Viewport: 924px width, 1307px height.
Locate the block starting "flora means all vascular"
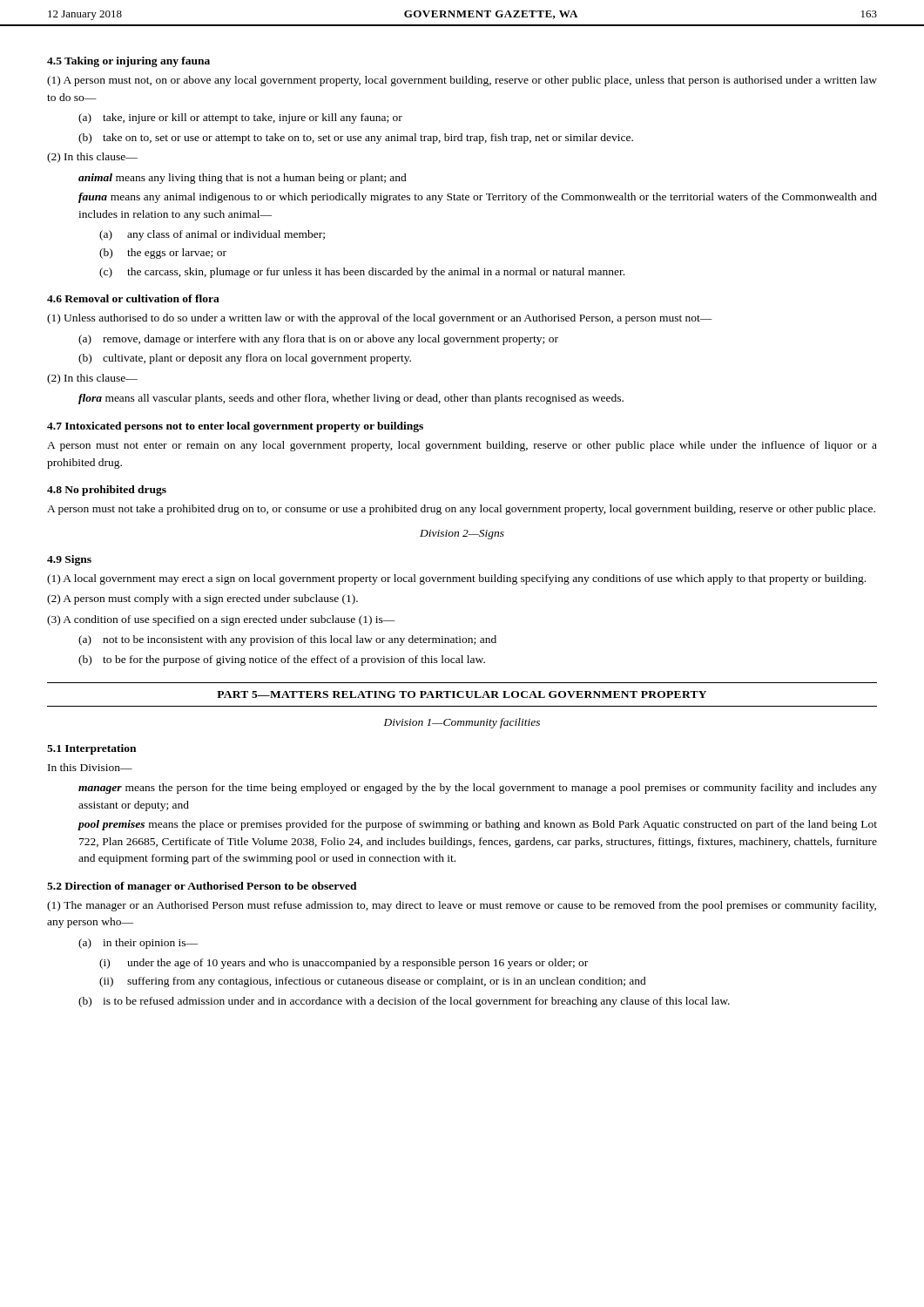[351, 398]
